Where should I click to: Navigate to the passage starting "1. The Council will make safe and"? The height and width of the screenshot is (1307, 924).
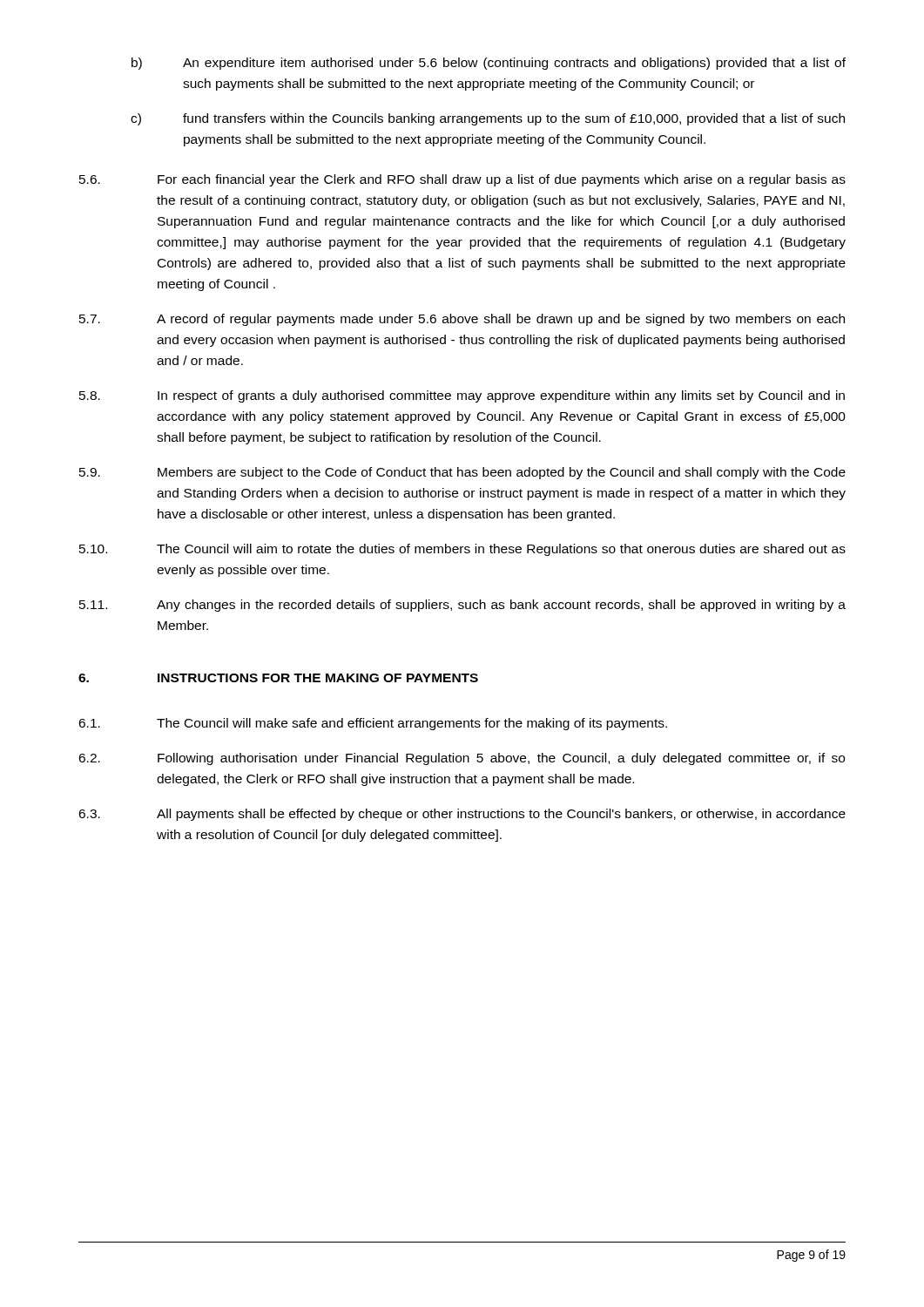coord(462,724)
